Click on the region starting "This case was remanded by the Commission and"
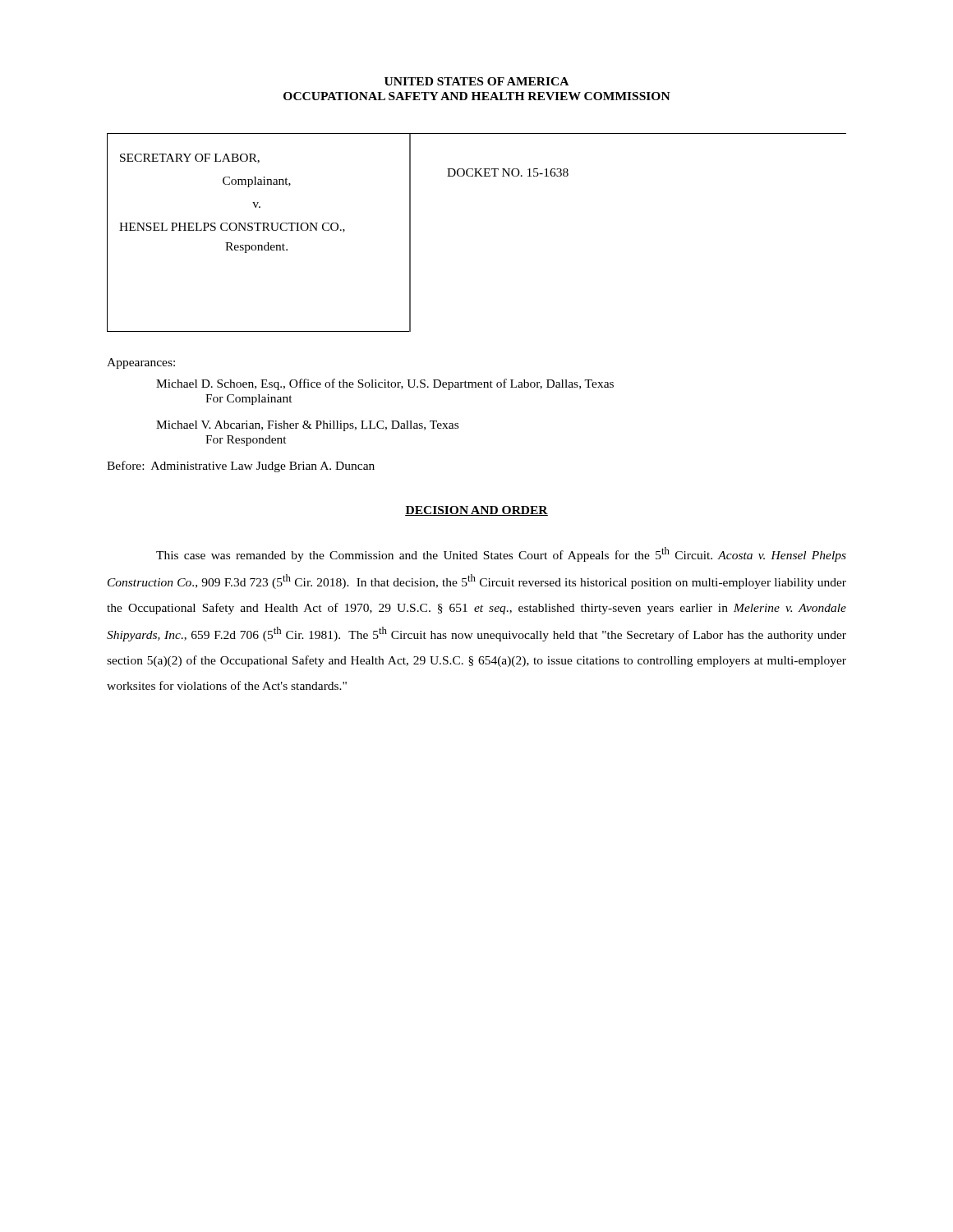This screenshot has height=1232, width=953. click(476, 620)
